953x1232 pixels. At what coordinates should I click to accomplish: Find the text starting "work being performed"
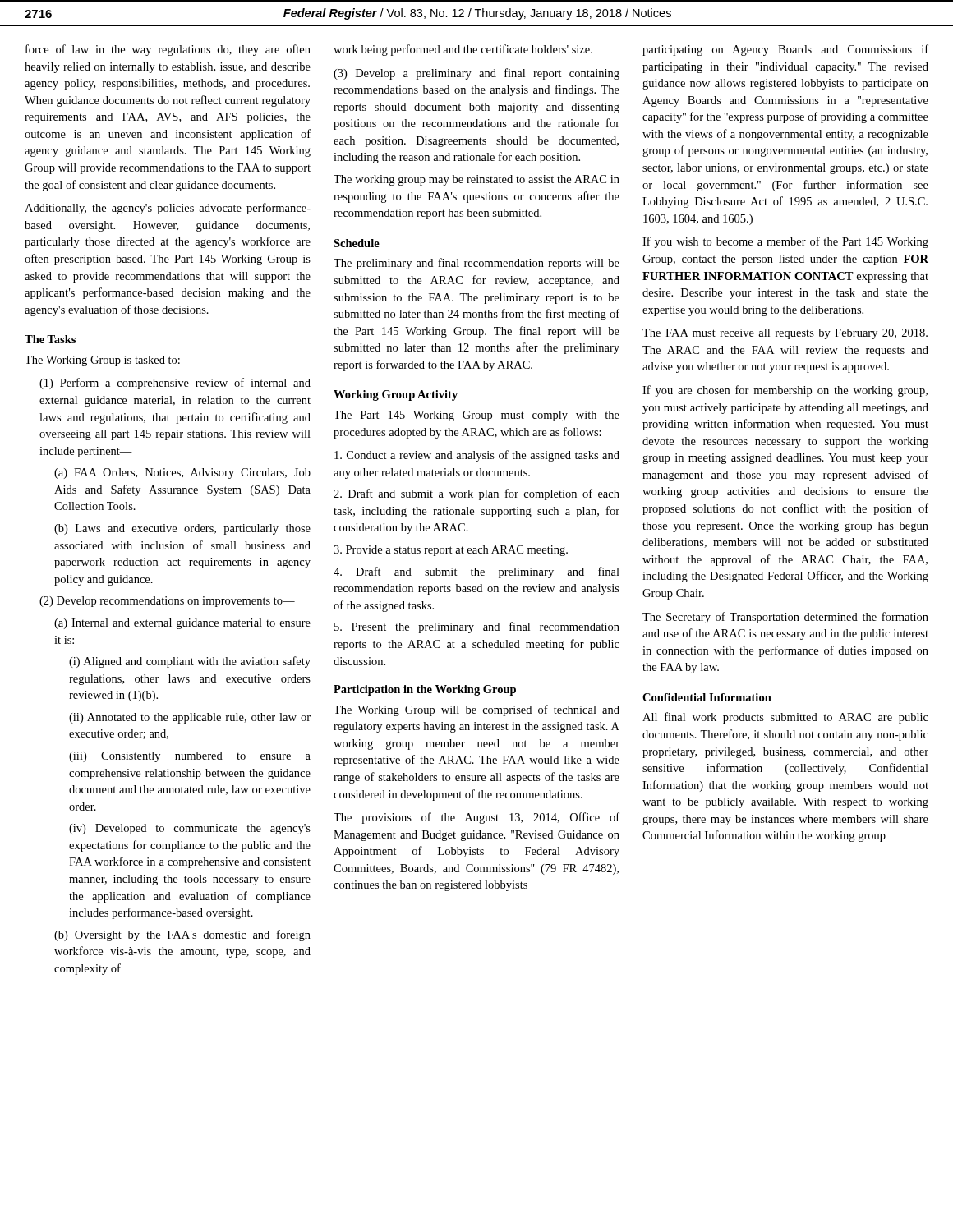pyautogui.click(x=476, y=50)
